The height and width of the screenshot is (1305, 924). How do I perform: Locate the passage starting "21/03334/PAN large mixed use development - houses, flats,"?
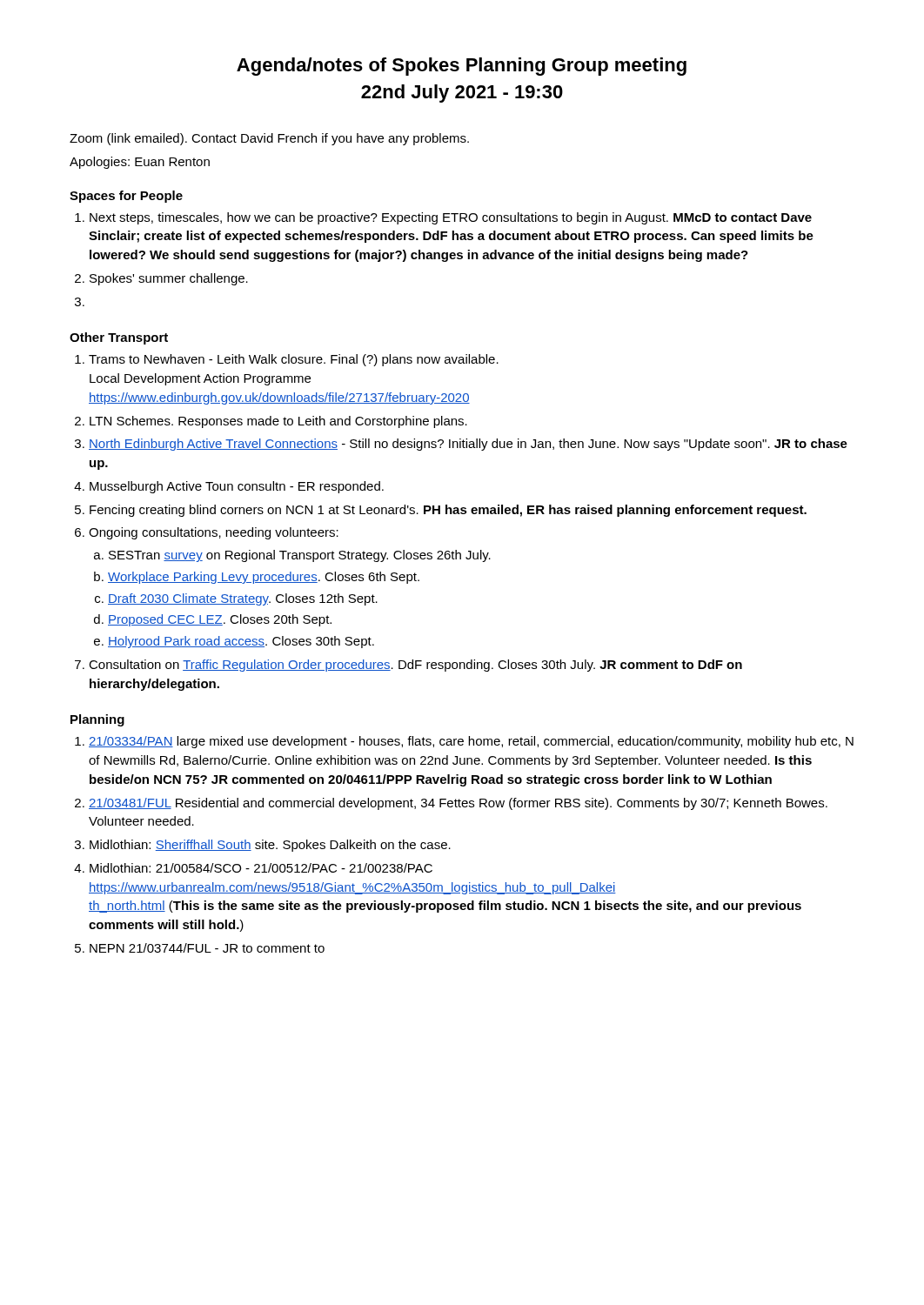(x=472, y=760)
